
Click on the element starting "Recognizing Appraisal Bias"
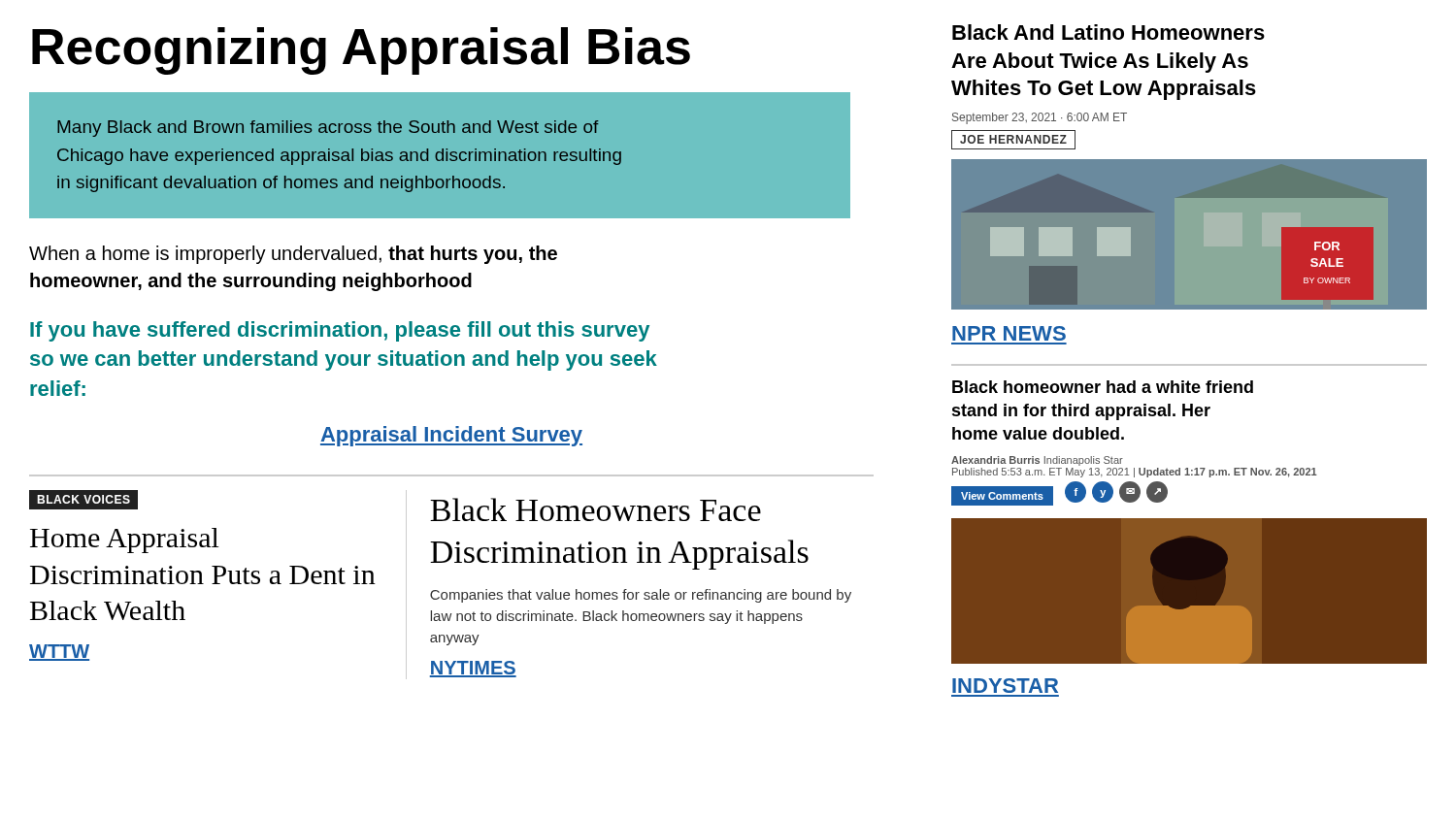(451, 47)
